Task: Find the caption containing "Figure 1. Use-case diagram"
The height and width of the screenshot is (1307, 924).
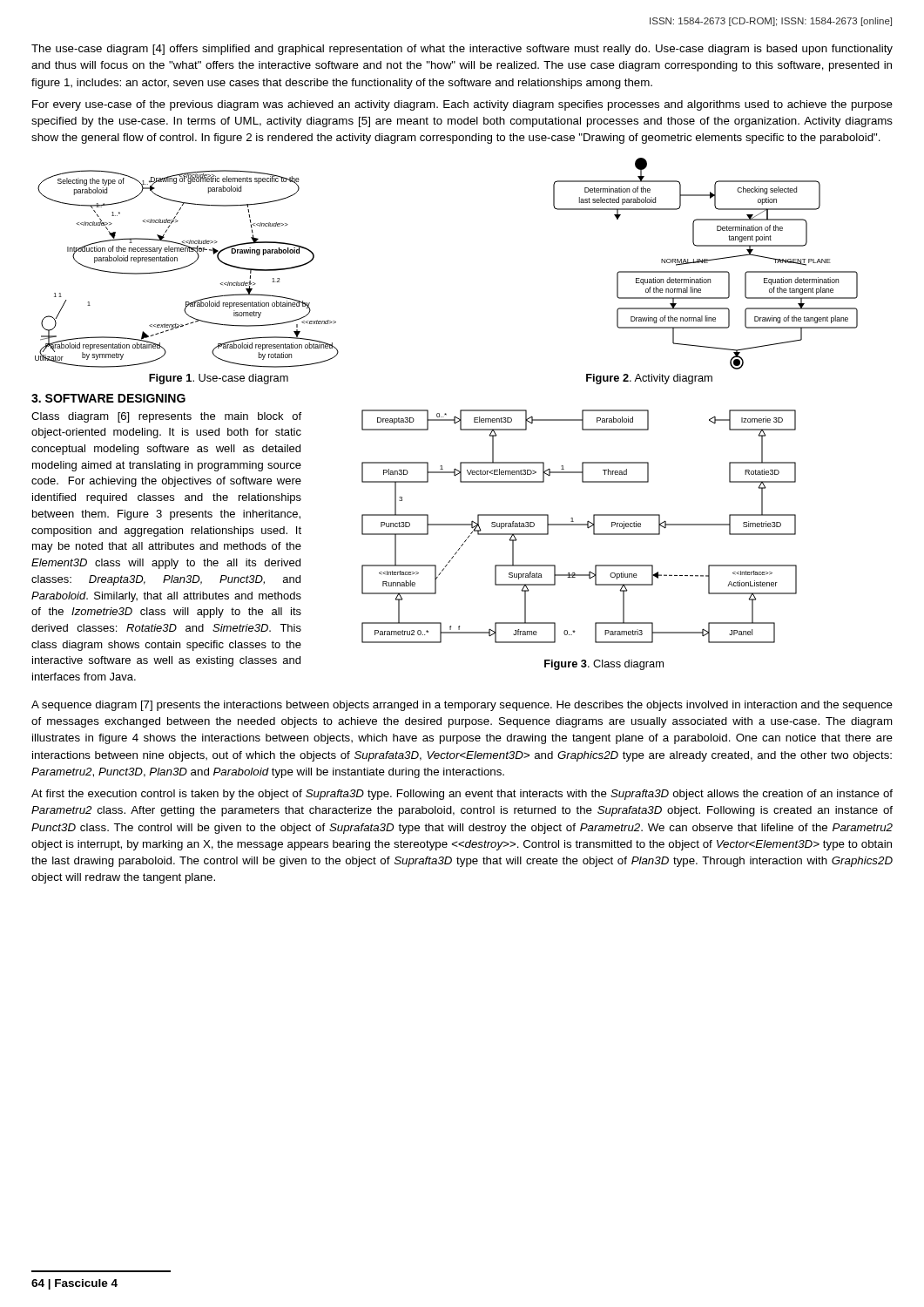Action: pyautogui.click(x=219, y=377)
